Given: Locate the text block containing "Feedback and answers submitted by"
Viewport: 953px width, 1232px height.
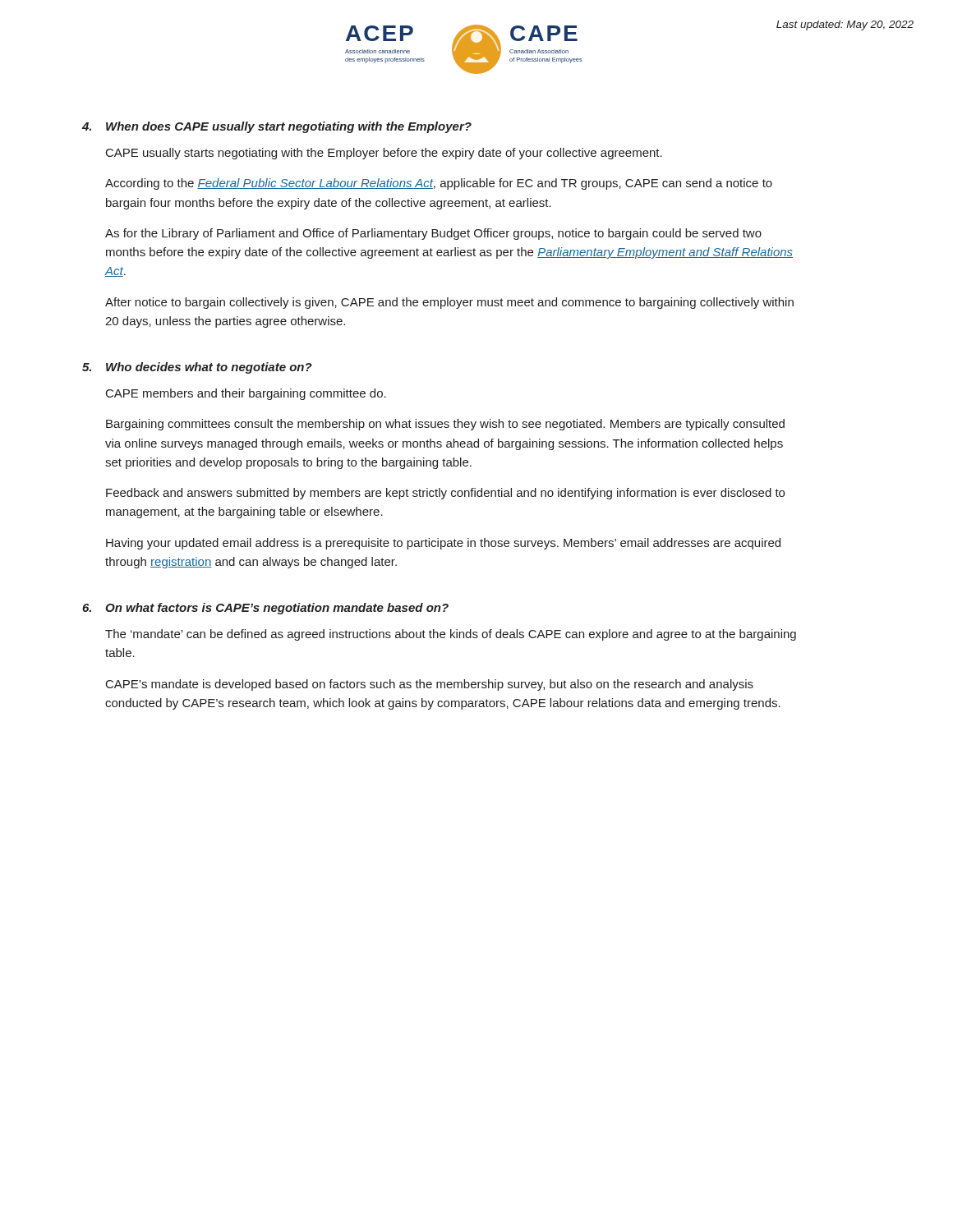Looking at the screenshot, I should (445, 502).
